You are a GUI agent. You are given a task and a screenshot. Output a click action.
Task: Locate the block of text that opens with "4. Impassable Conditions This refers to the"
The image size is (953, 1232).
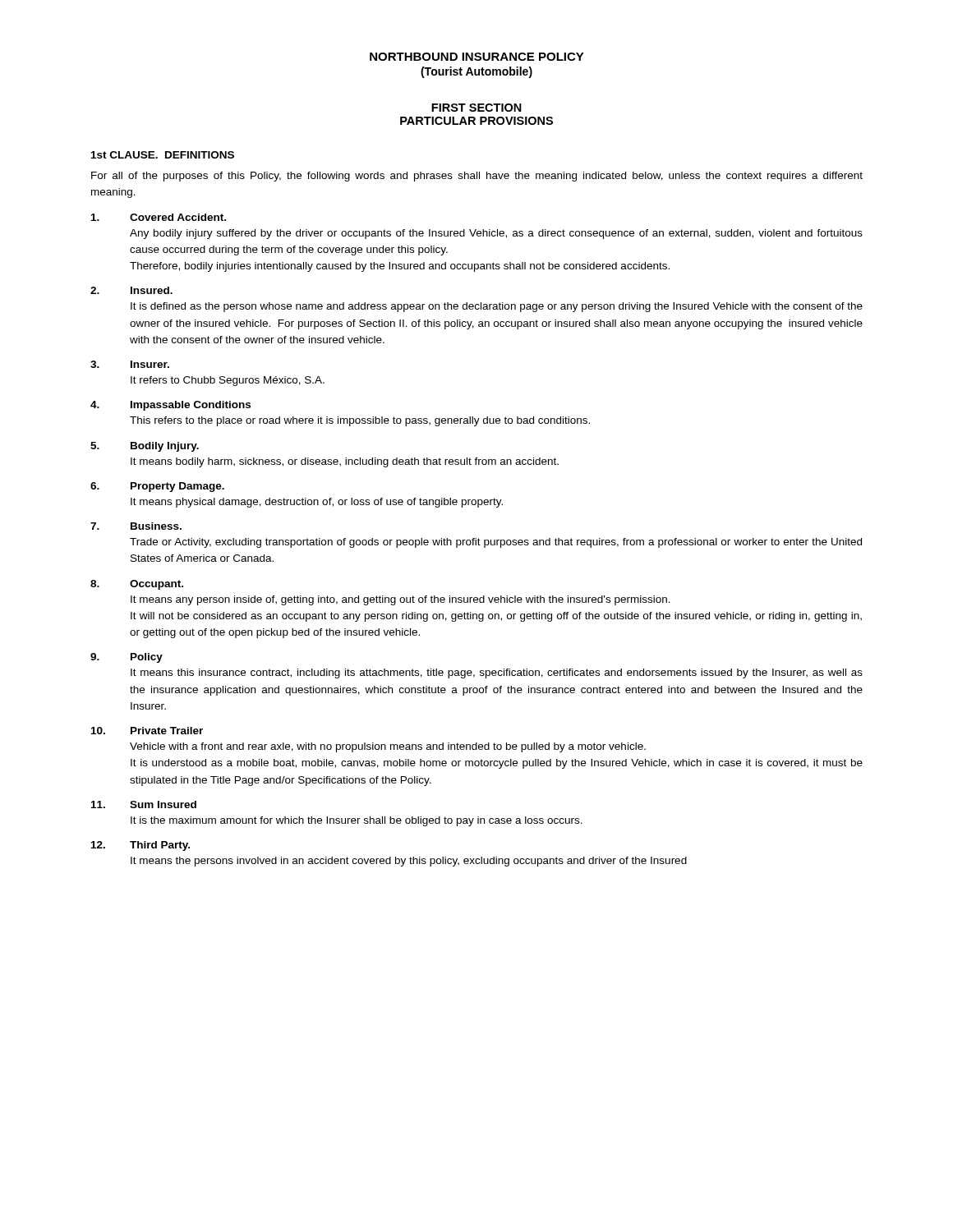click(x=476, y=414)
